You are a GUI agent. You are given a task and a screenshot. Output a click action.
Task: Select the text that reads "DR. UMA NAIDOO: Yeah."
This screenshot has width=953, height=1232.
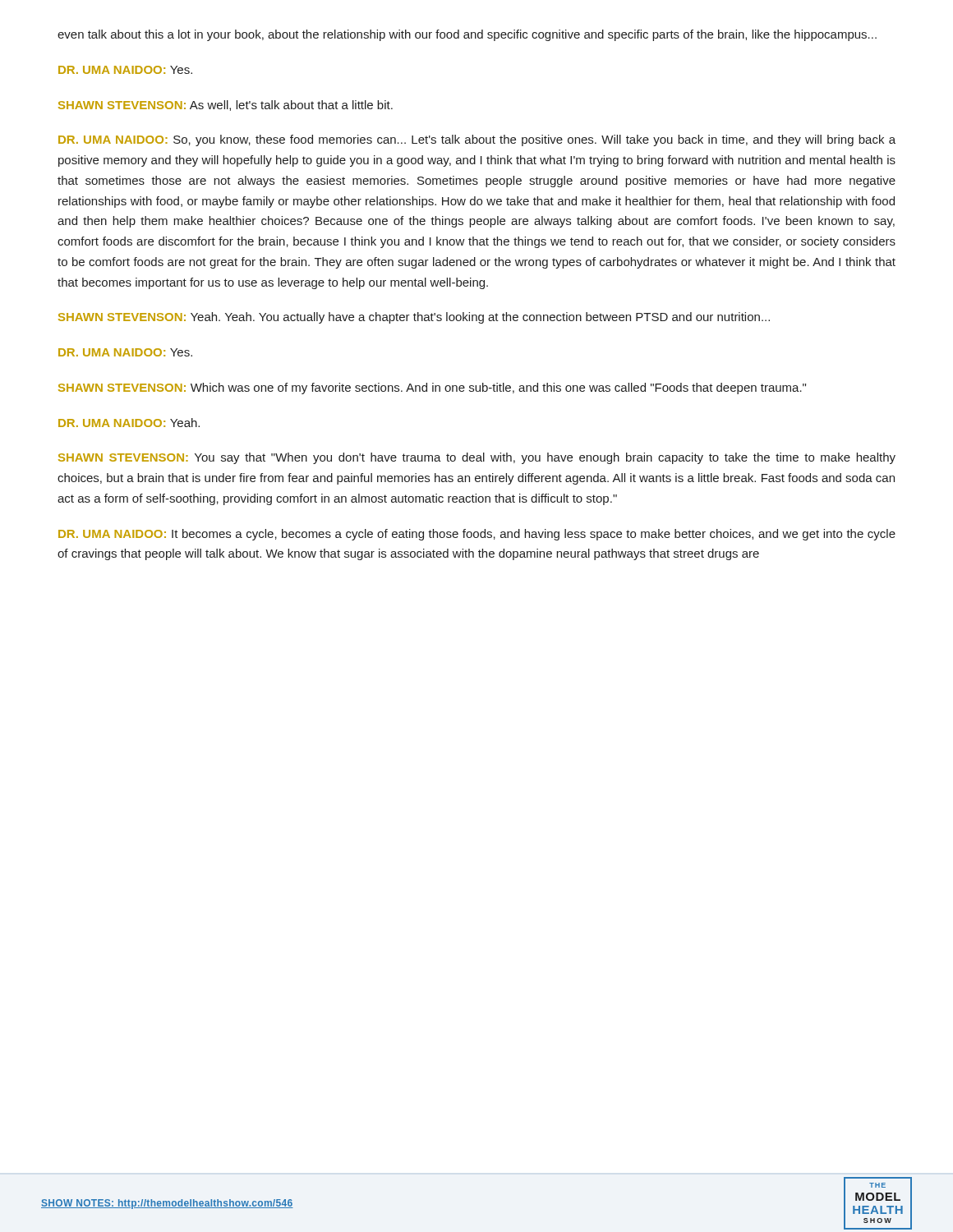pyautogui.click(x=129, y=422)
